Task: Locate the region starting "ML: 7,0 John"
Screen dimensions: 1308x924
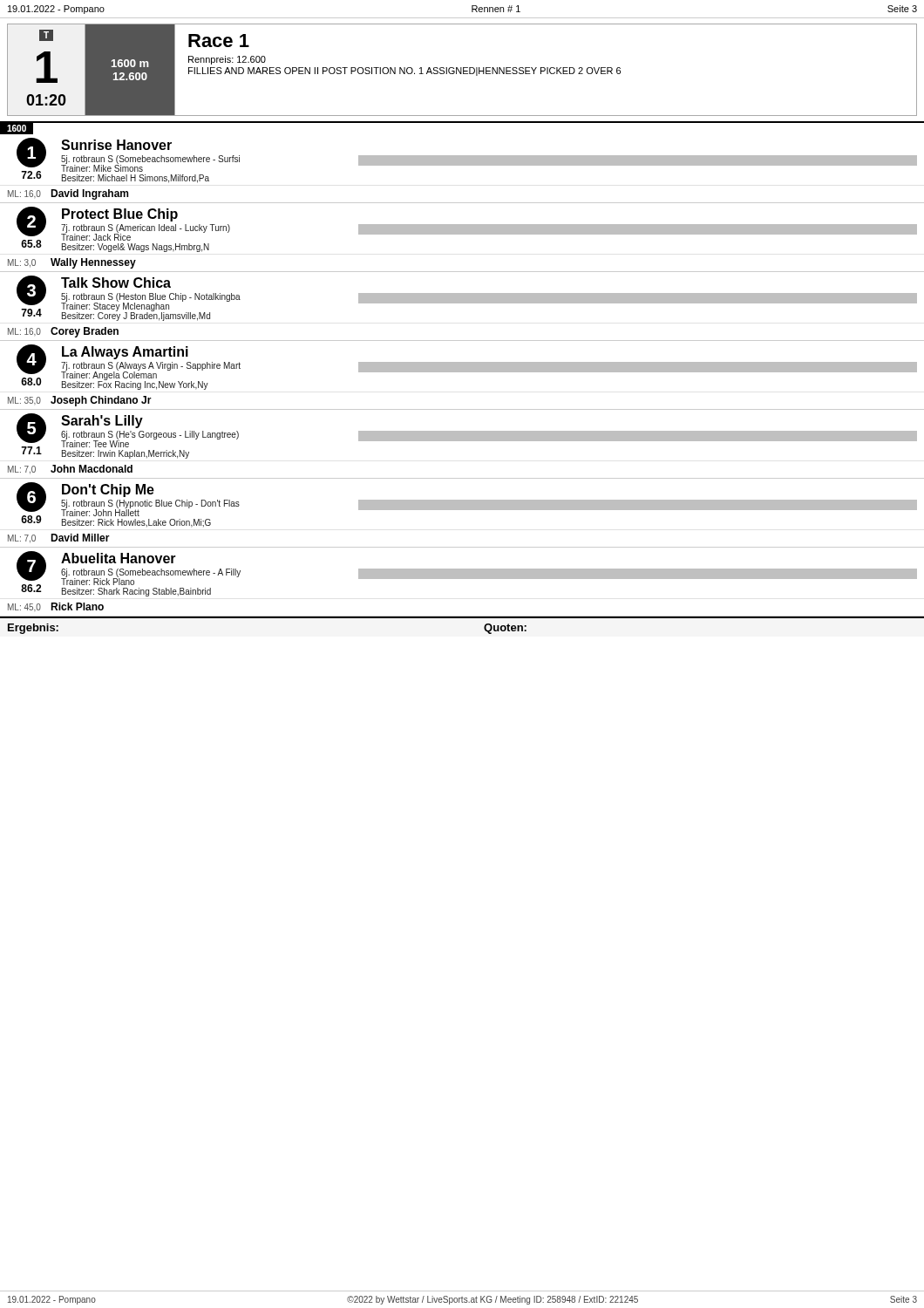Action: pos(70,469)
